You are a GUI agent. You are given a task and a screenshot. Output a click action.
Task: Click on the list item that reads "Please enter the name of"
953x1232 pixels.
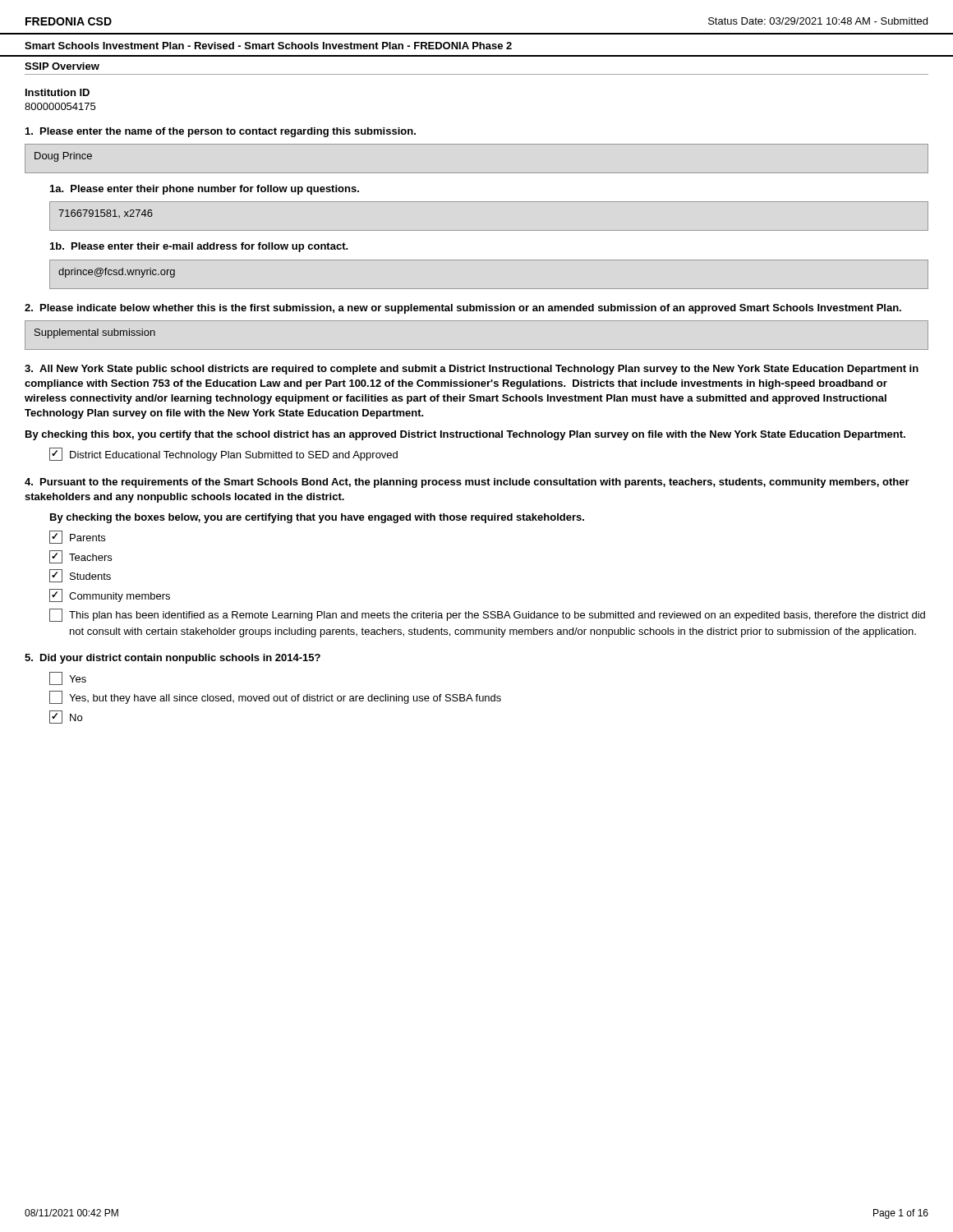[476, 149]
